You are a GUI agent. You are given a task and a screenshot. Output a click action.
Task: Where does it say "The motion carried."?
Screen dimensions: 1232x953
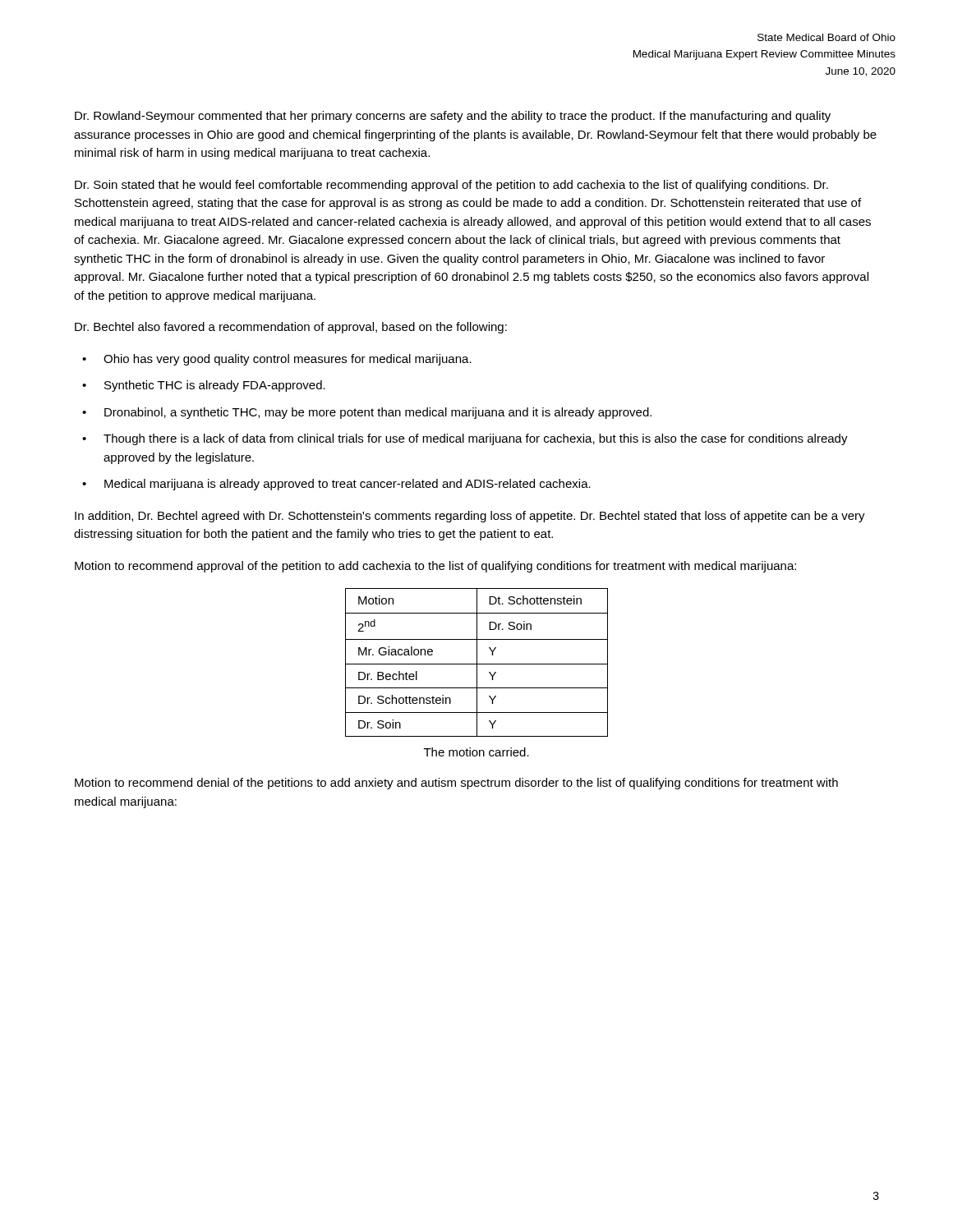(x=476, y=752)
